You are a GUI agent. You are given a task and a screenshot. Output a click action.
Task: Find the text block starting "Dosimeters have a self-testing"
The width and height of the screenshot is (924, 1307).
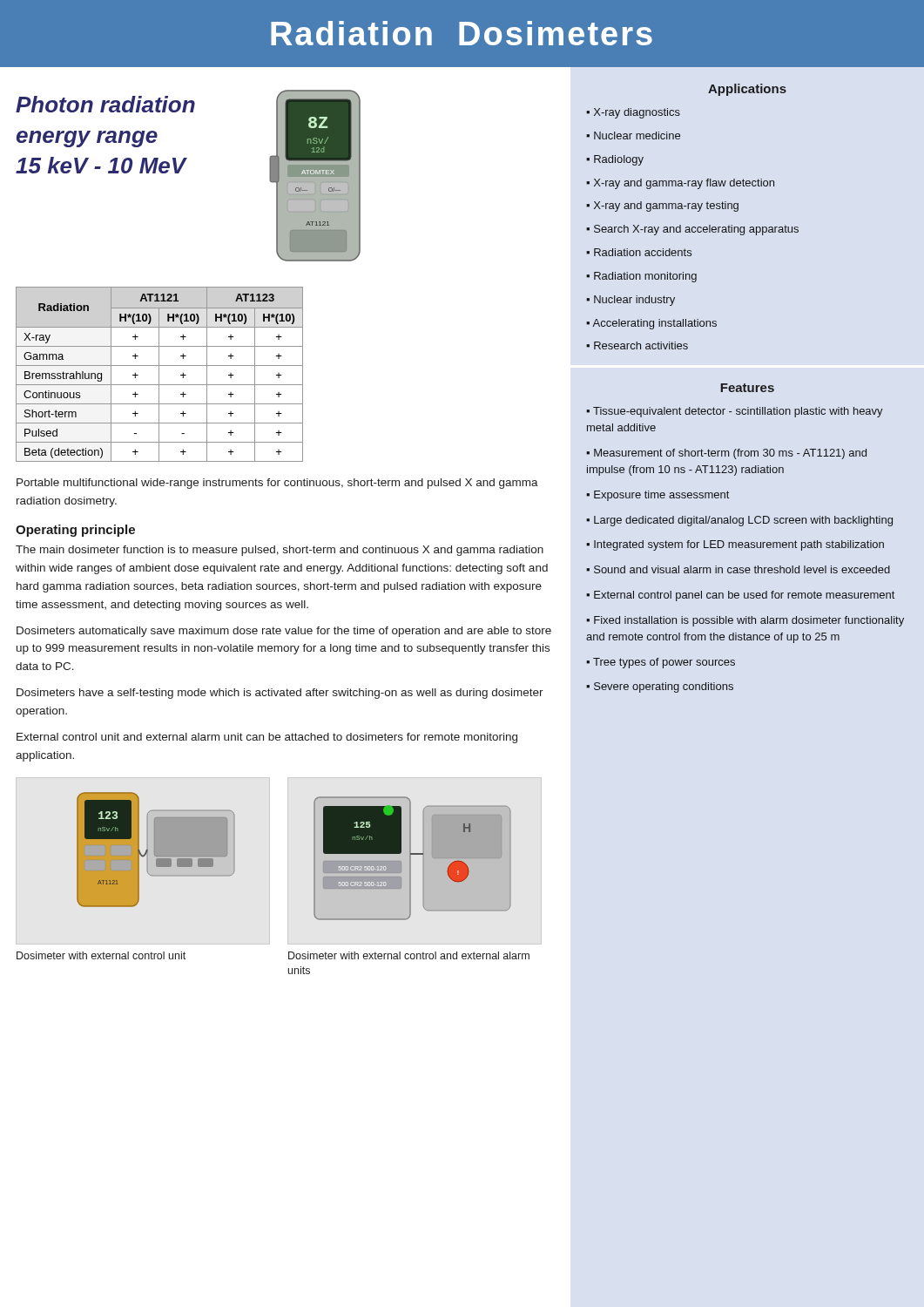[279, 702]
